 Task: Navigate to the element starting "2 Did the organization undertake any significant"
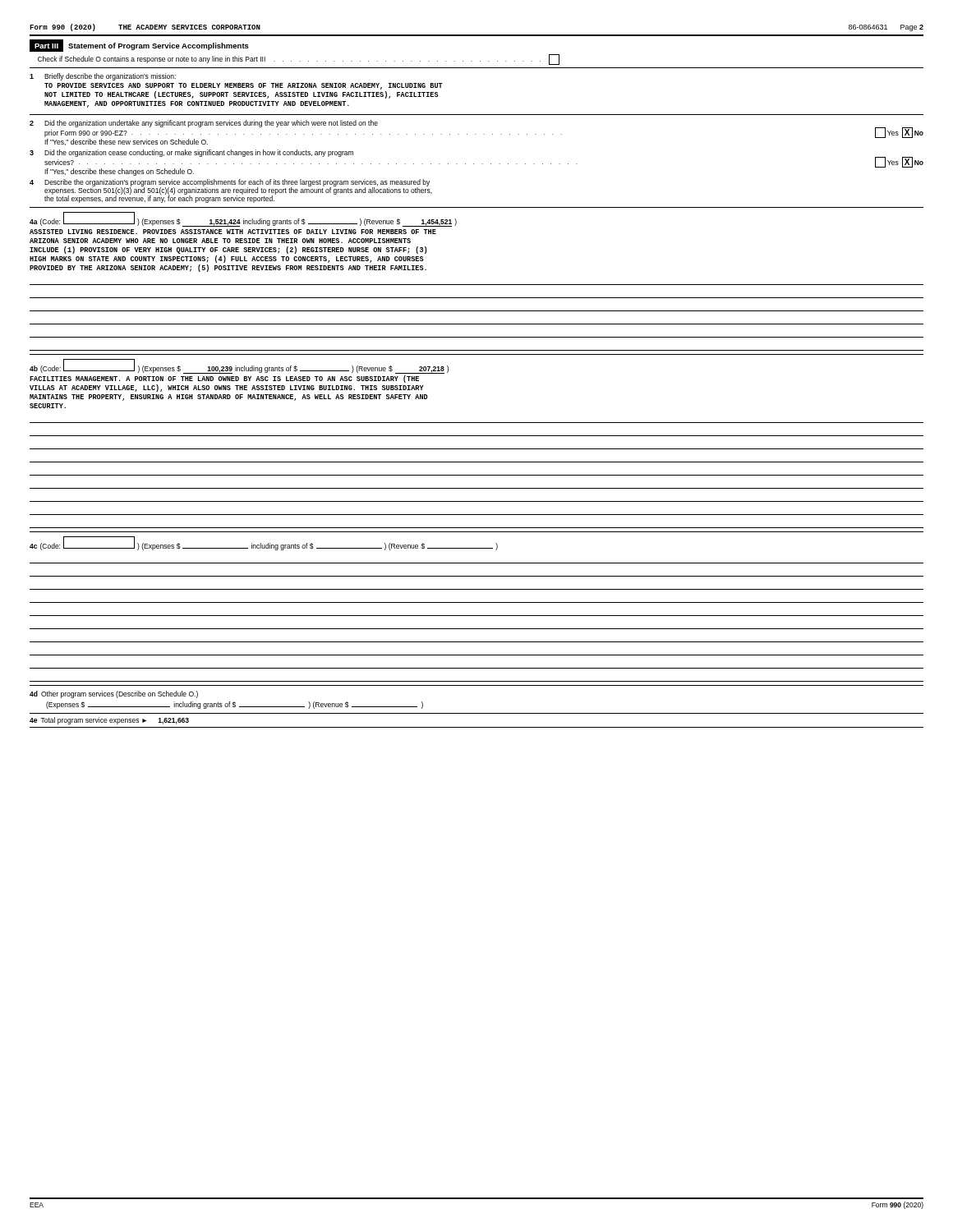476,133
